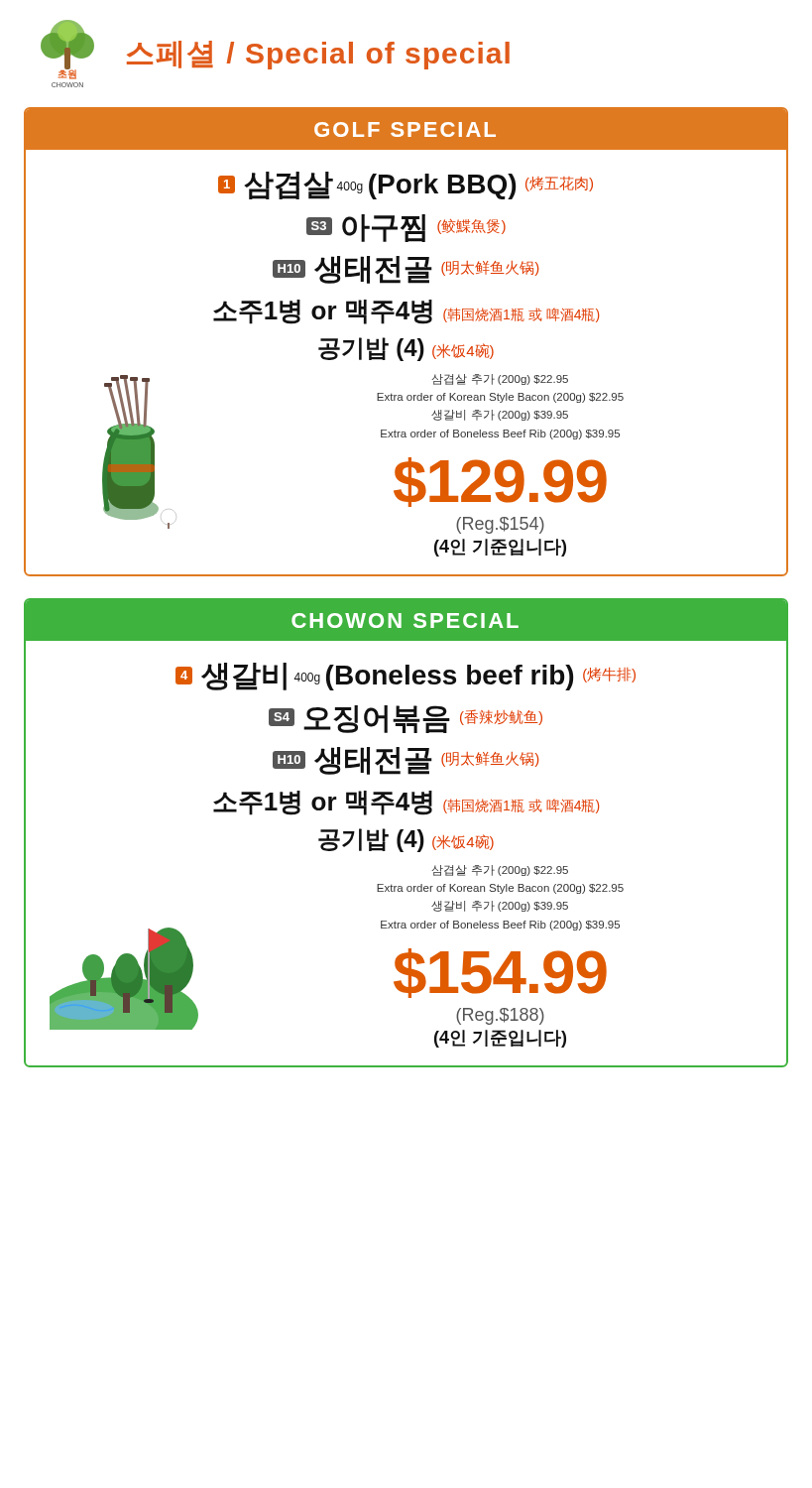Locate the block of text that opens with "4 생갈비 400g"
This screenshot has height=1488, width=812.
pyautogui.click(x=406, y=675)
